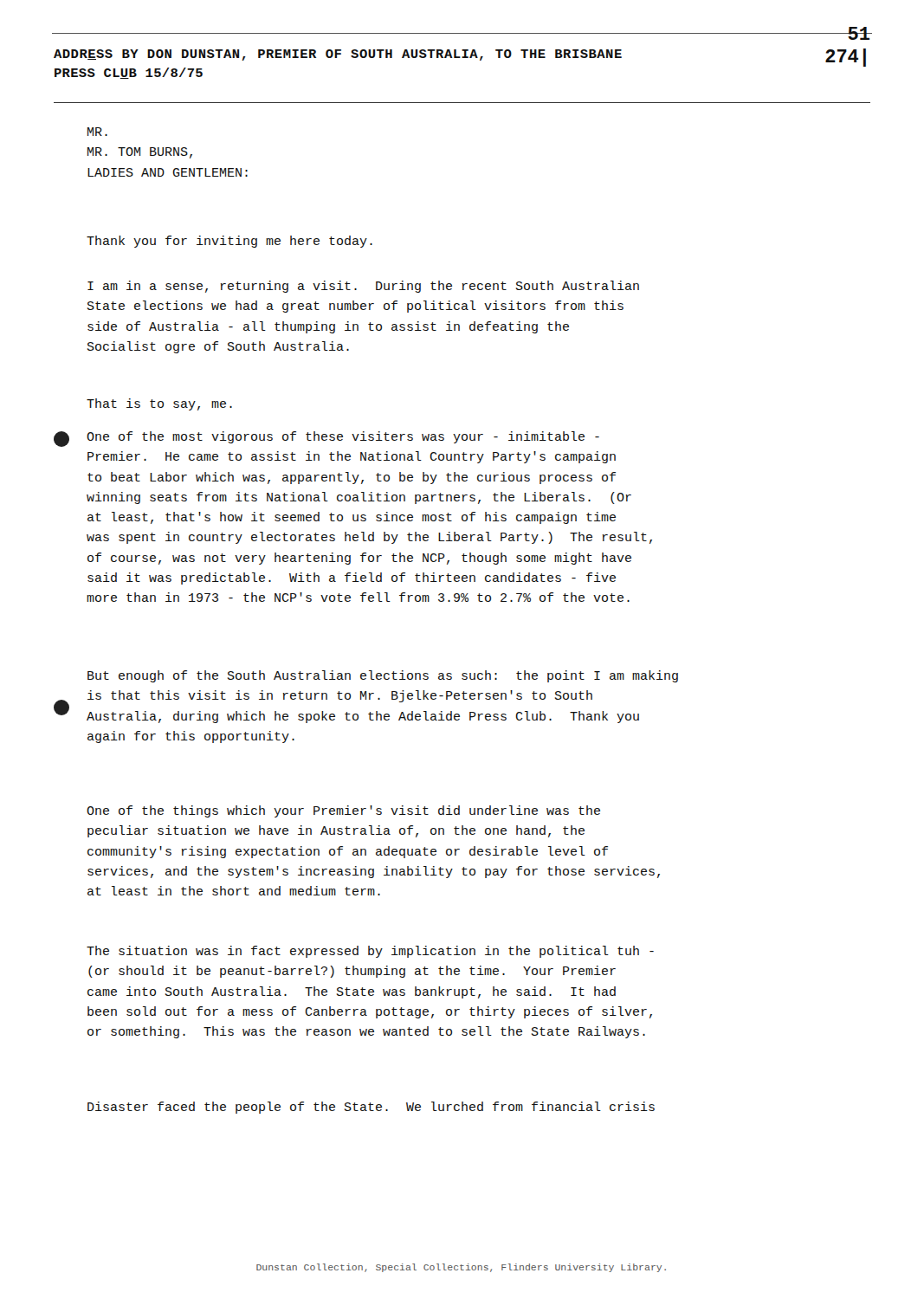Click on the region starting "Thank you for inviting me here today."
Viewport: 924px width, 1299px height.
(x=231, y=242)
